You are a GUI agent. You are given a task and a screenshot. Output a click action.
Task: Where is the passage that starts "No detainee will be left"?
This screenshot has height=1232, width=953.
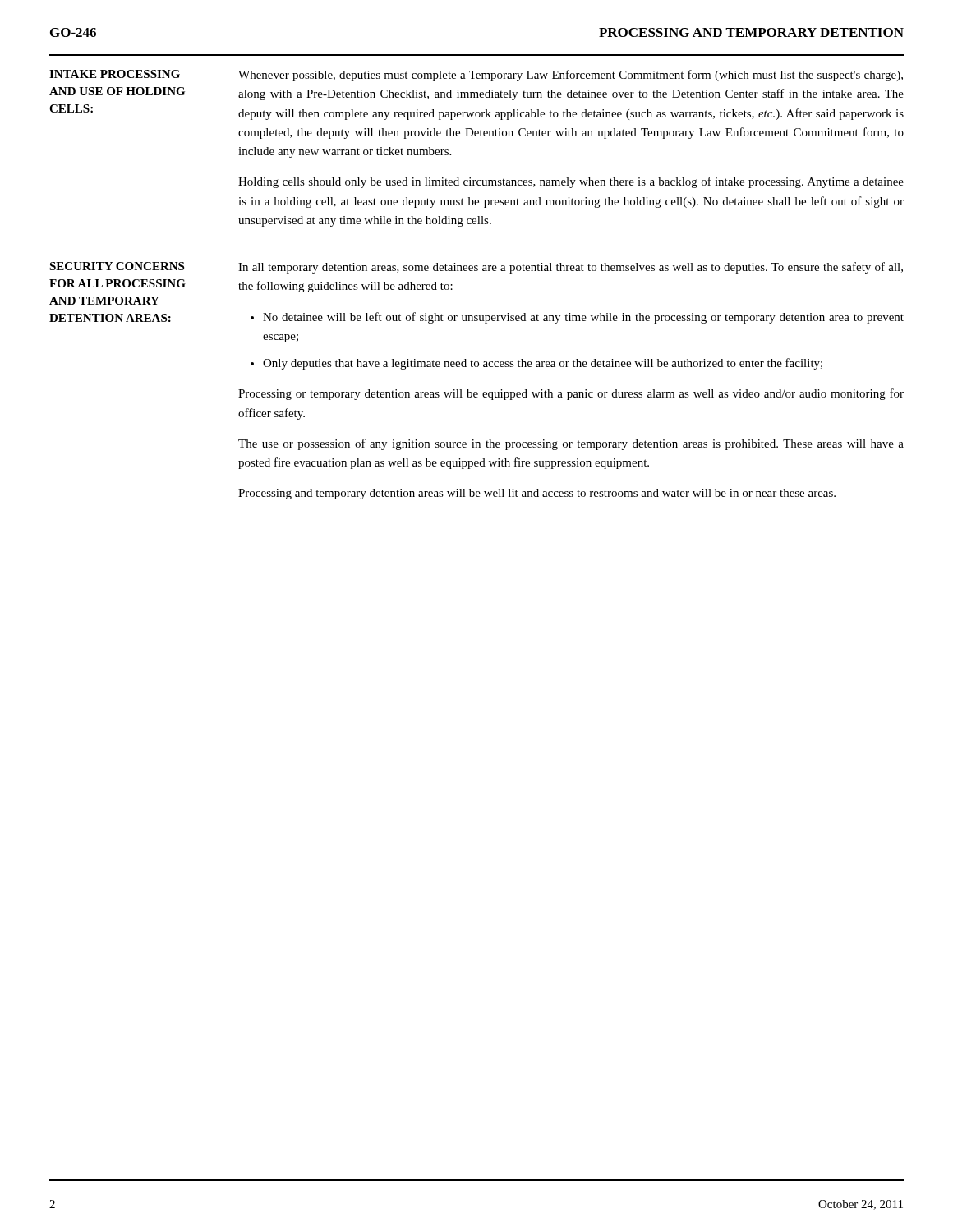(x=583, y=326)
